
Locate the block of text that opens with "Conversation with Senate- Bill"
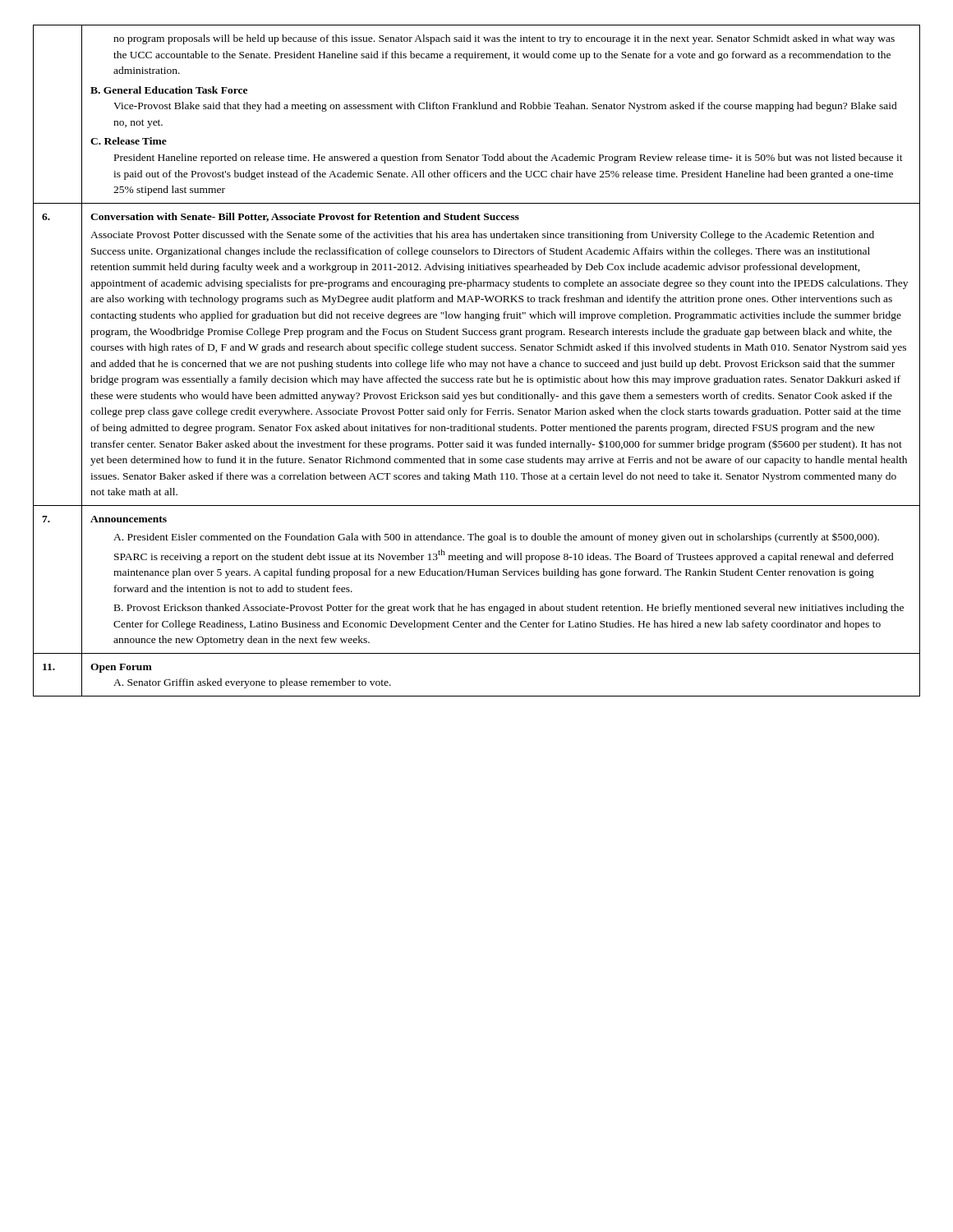point(501,354)
